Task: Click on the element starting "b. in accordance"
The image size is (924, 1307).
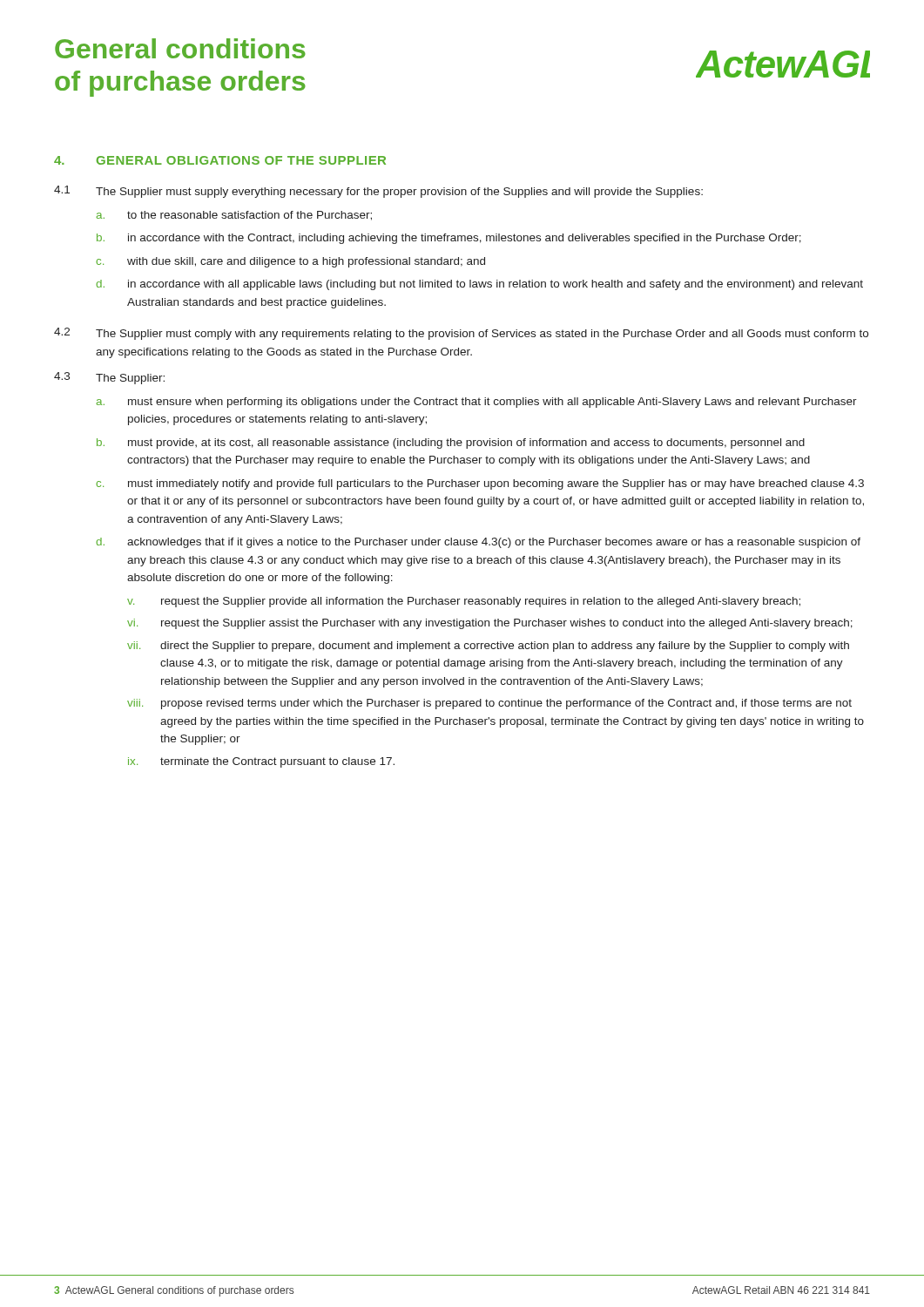Action: [x=483, y=238]
